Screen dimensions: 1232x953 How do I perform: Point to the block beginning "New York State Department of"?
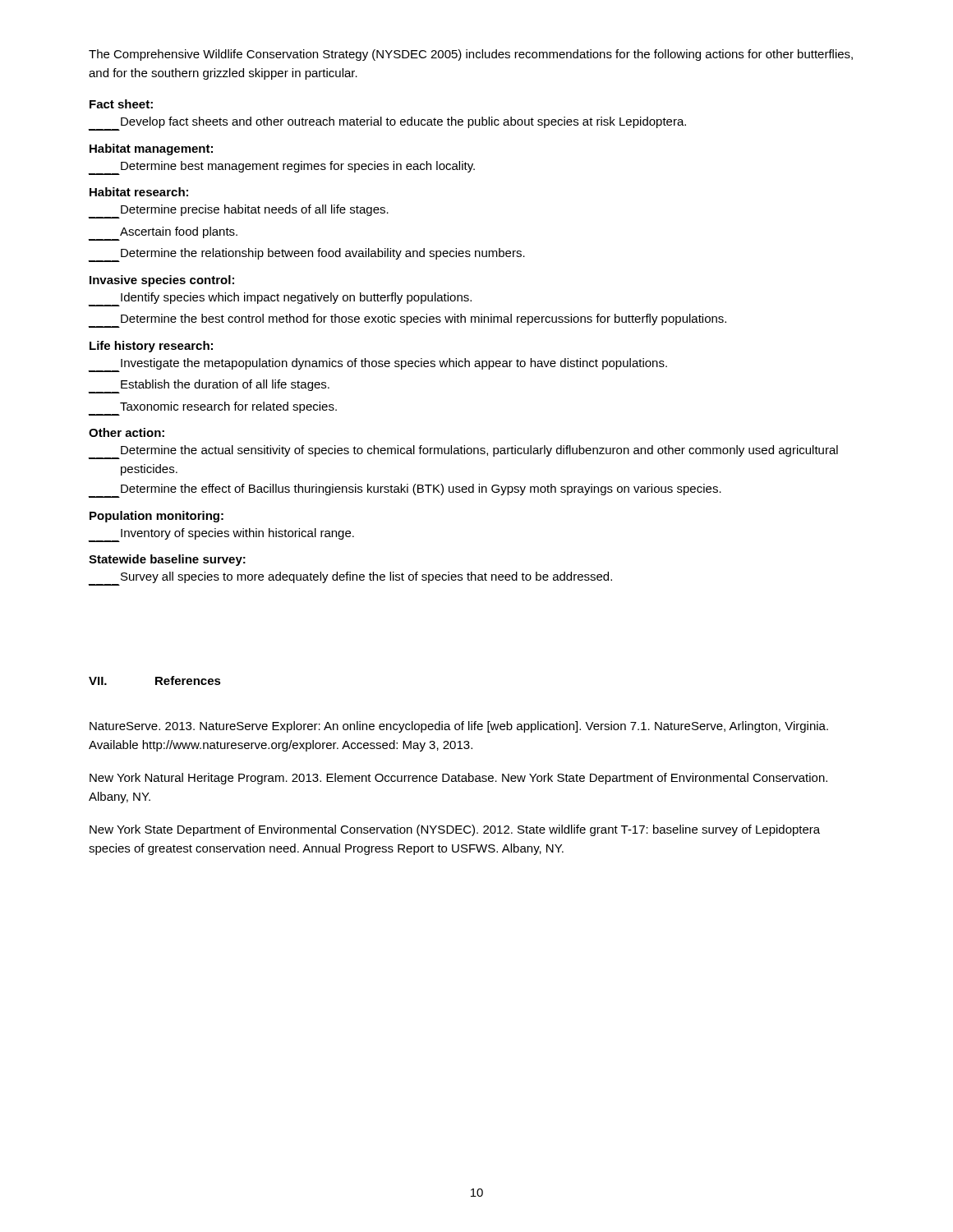[454, 838]
